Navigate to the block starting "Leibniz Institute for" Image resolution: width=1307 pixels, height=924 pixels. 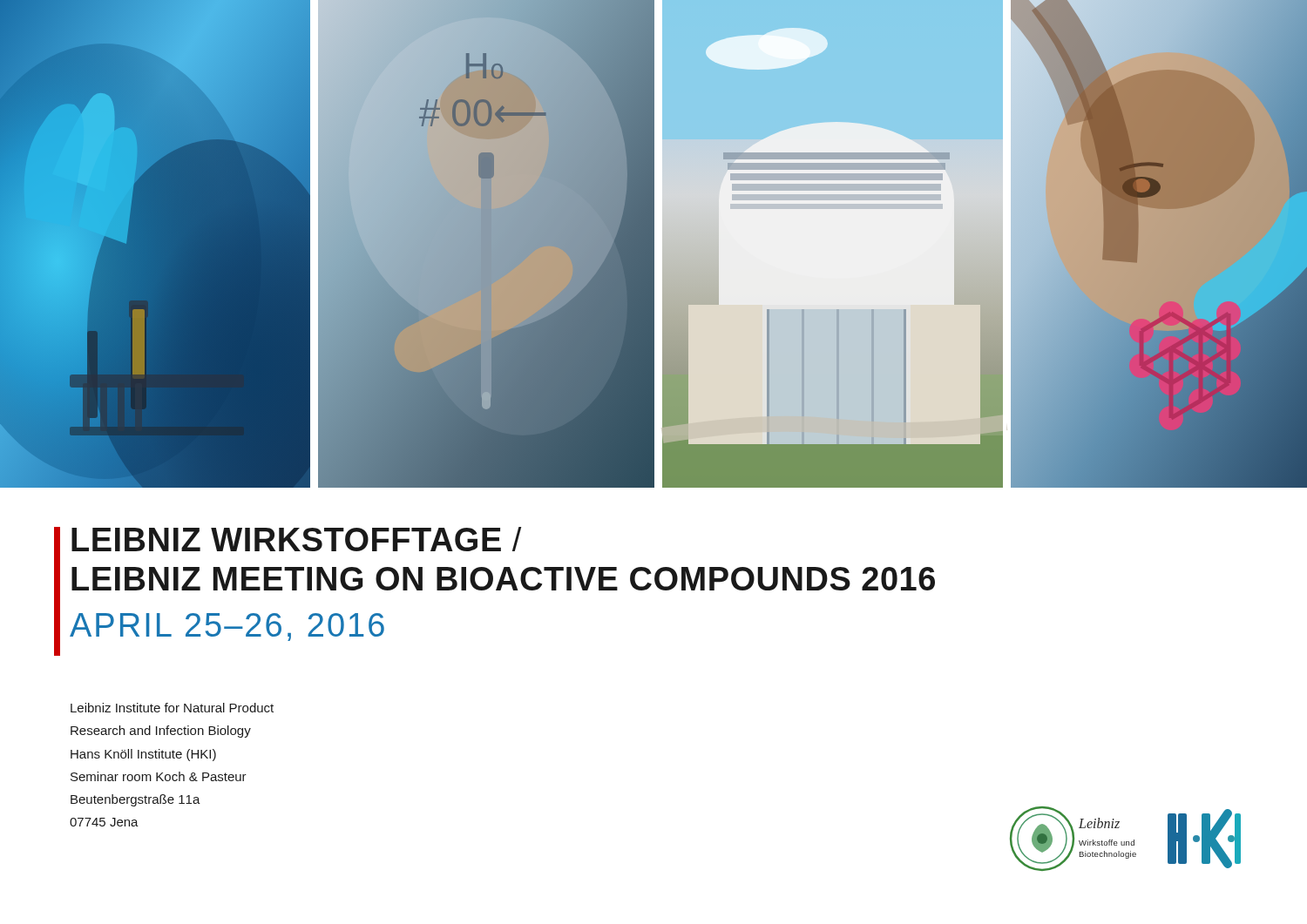[x=172, y=765]
